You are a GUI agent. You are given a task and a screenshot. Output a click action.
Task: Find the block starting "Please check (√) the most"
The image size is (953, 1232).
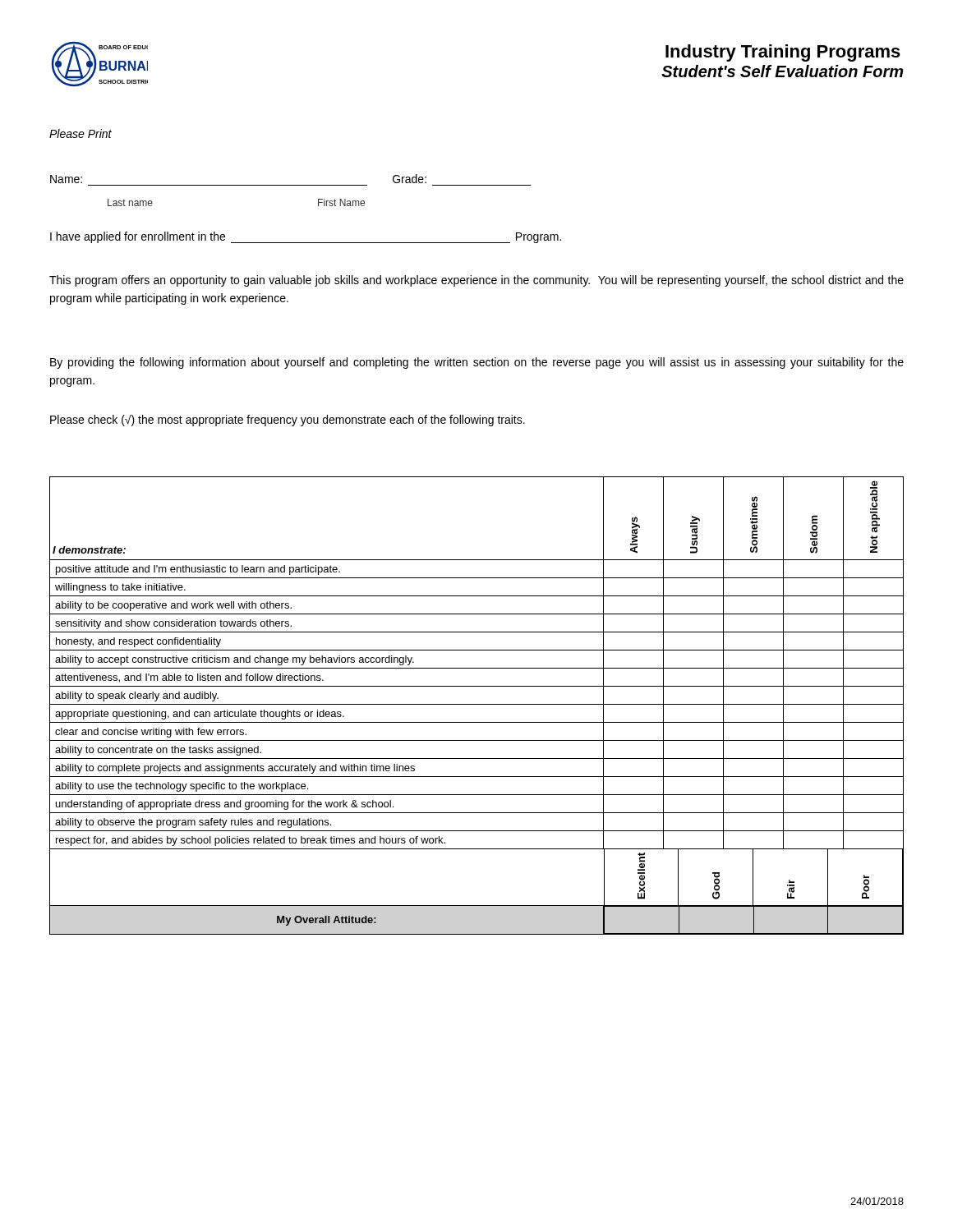point(287,420)
